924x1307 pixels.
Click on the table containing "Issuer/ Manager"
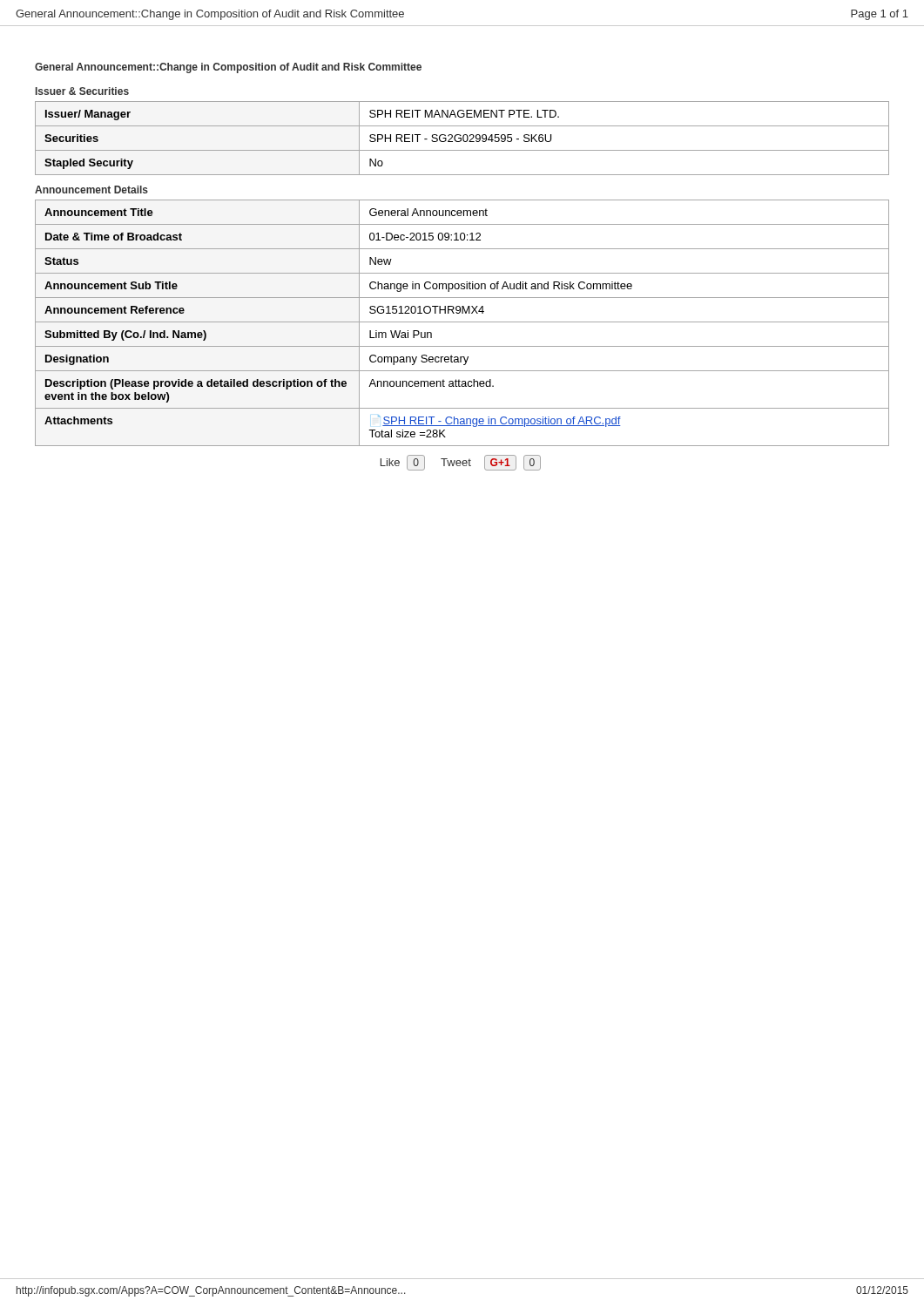462,138
